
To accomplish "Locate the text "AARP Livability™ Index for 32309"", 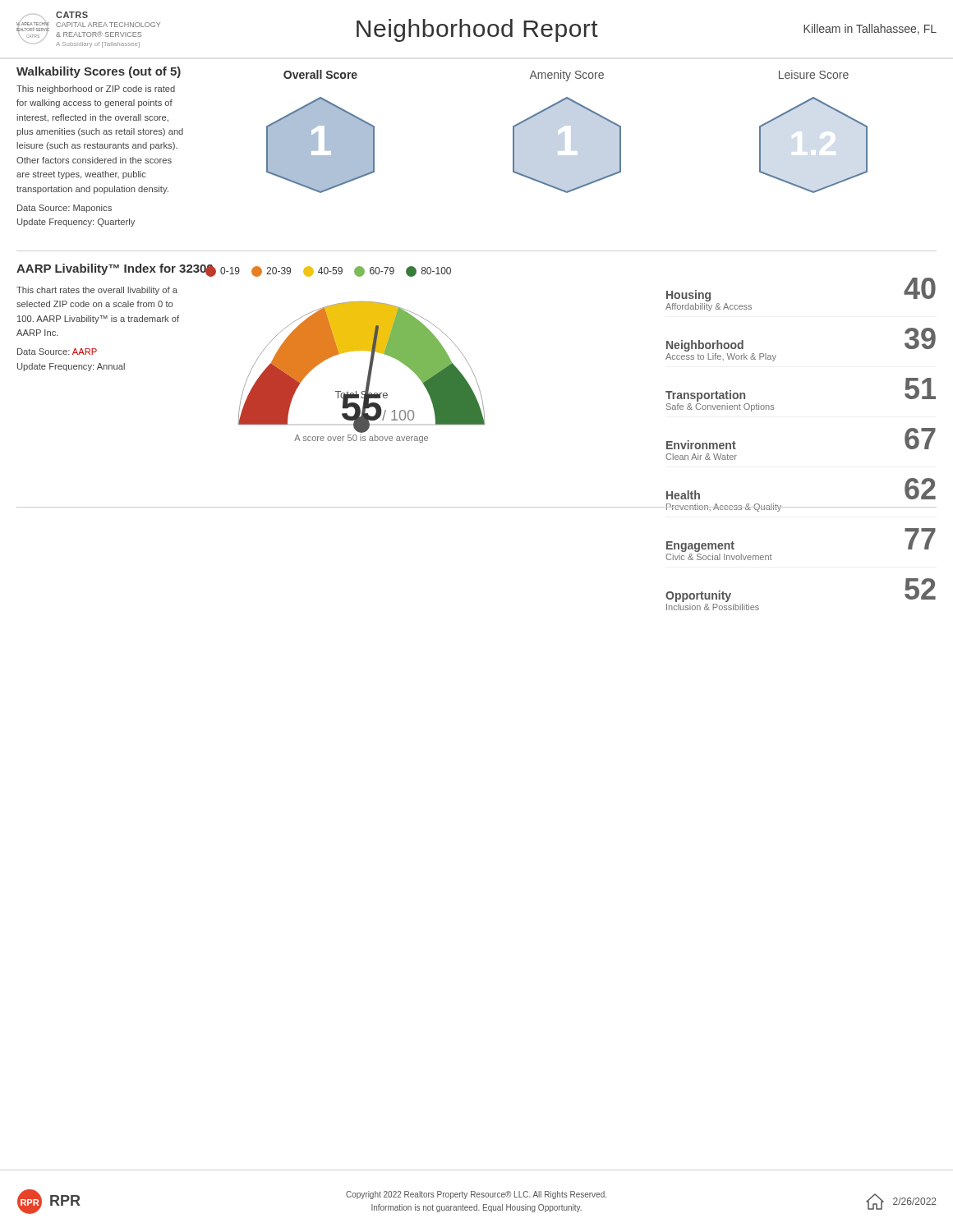I will point(115,268).
